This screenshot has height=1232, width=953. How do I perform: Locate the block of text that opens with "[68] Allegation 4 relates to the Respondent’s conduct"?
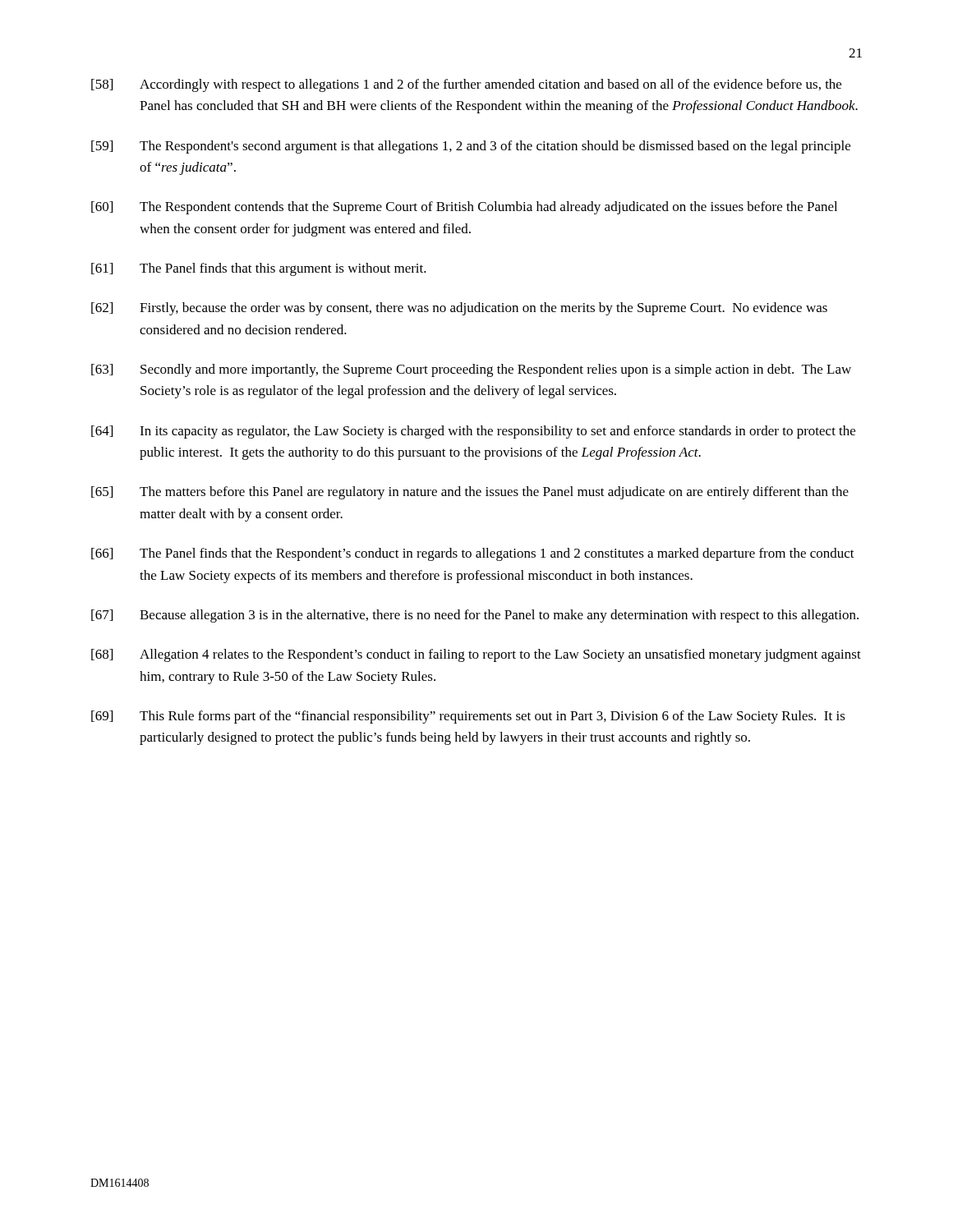(476, 666)
